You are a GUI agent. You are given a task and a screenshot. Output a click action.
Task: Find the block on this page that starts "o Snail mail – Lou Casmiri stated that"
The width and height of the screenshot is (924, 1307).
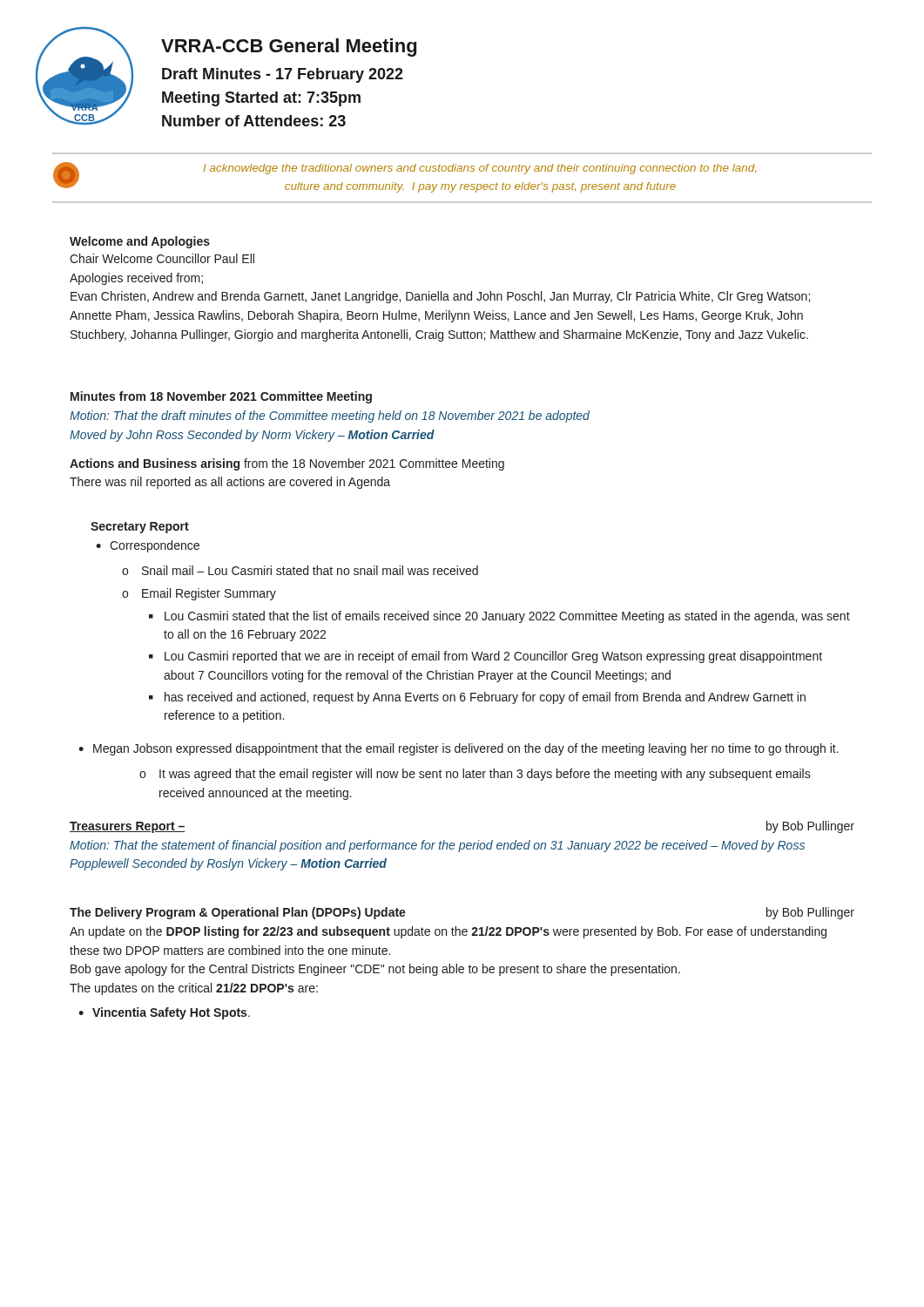[300, 572]
